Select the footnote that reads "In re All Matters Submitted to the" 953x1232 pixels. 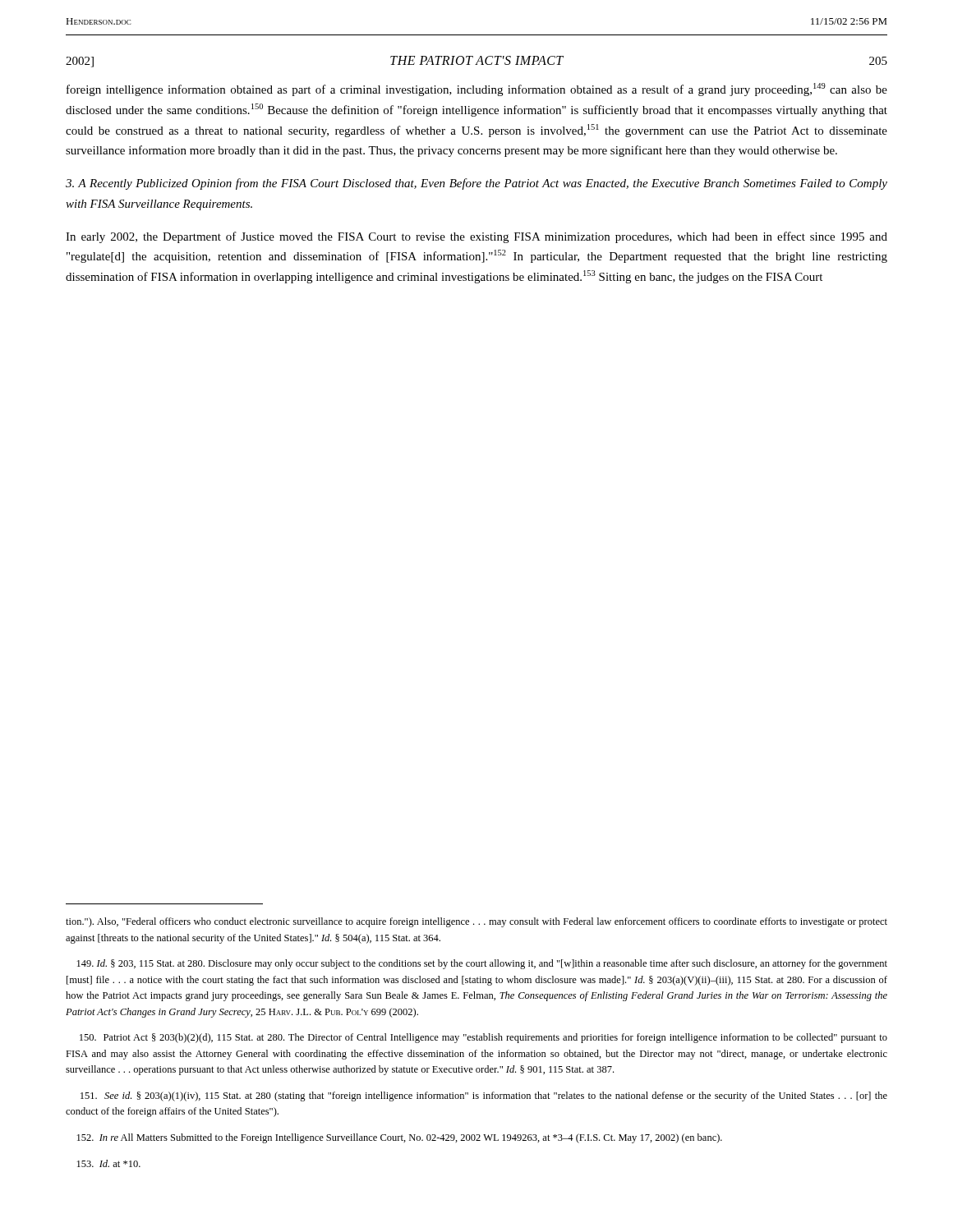pyautogui.click(x=476, y=1138)
